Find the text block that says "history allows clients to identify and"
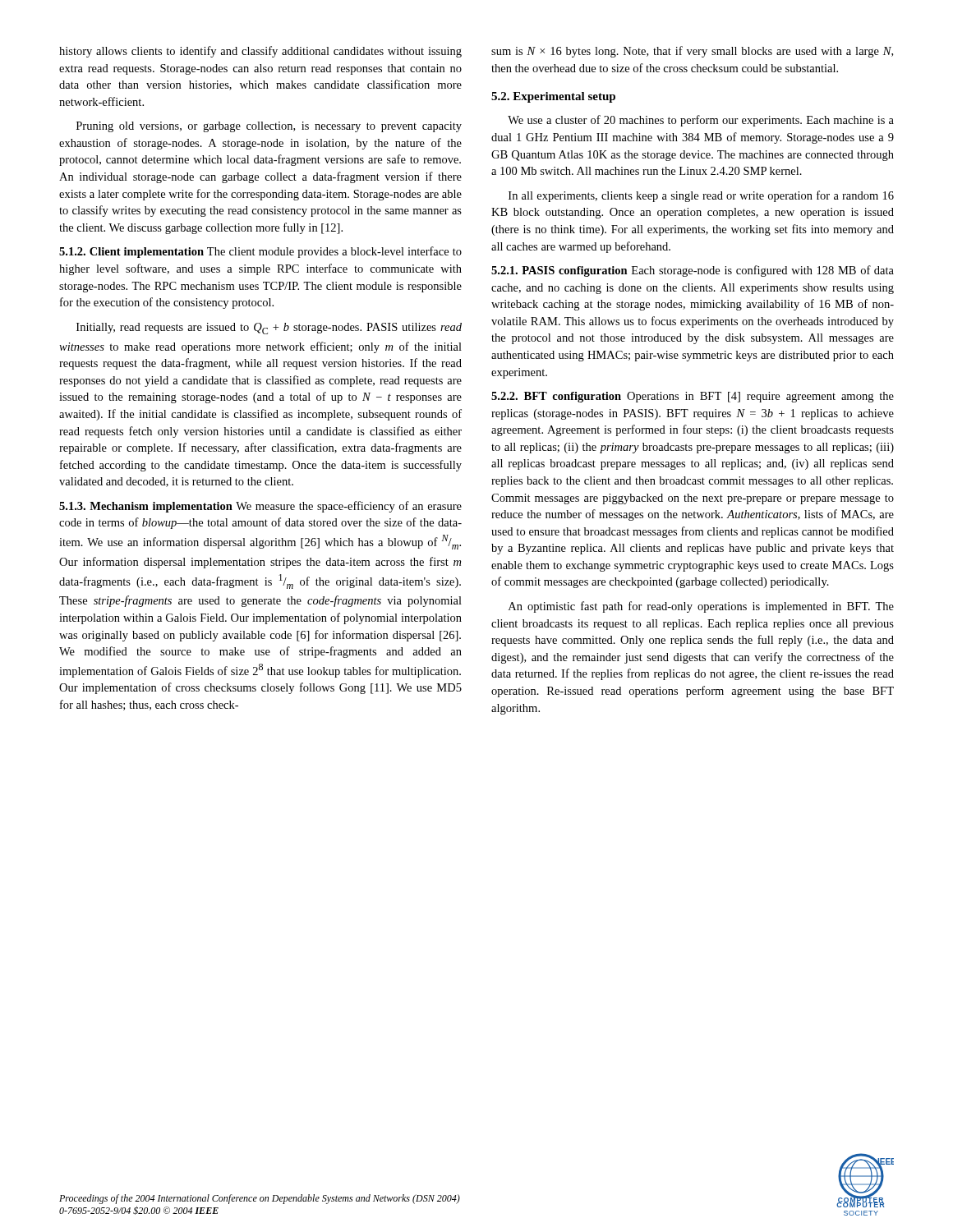 click(x=260, y=139)
